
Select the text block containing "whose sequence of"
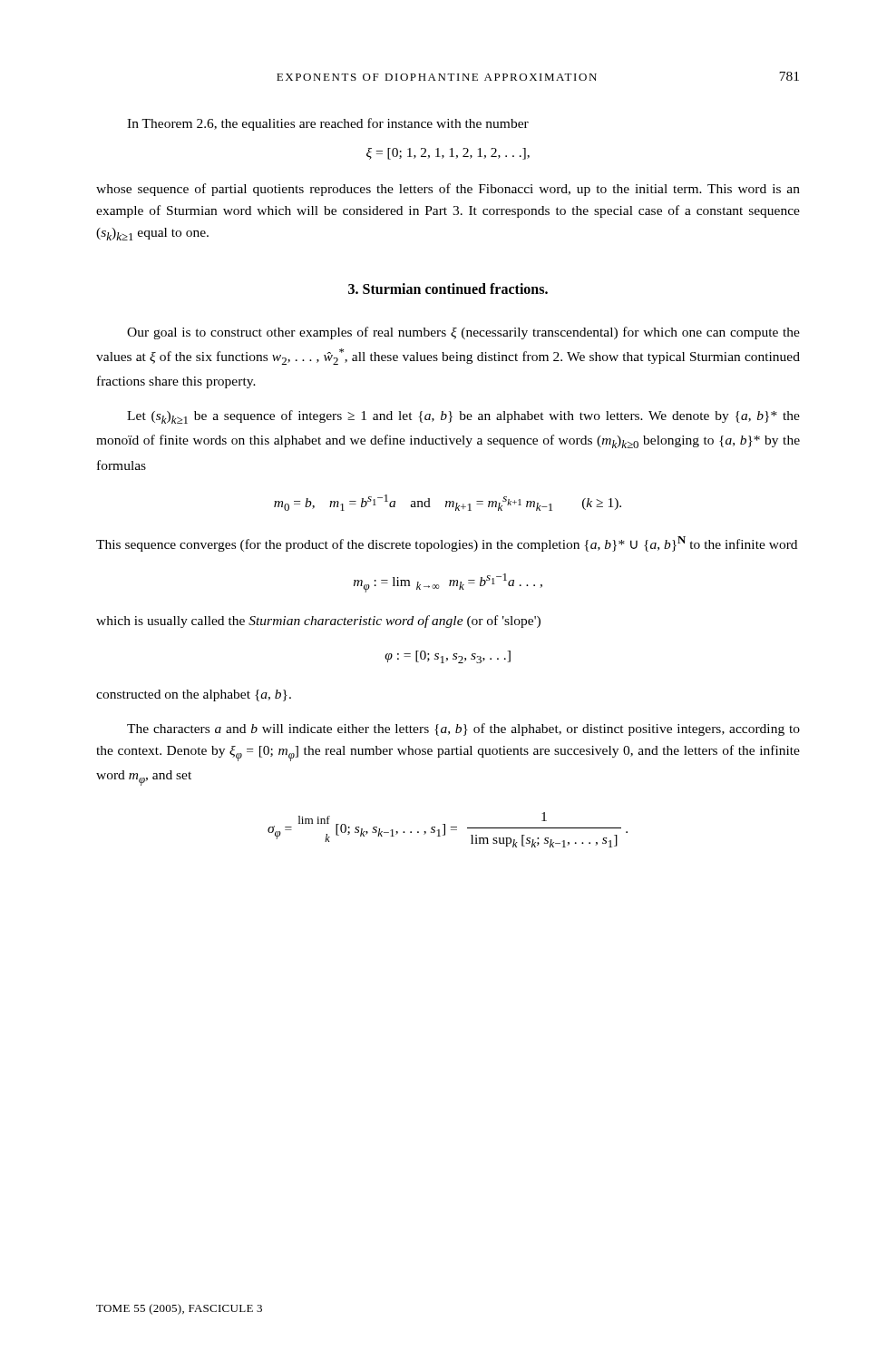[x=448, y=212]
